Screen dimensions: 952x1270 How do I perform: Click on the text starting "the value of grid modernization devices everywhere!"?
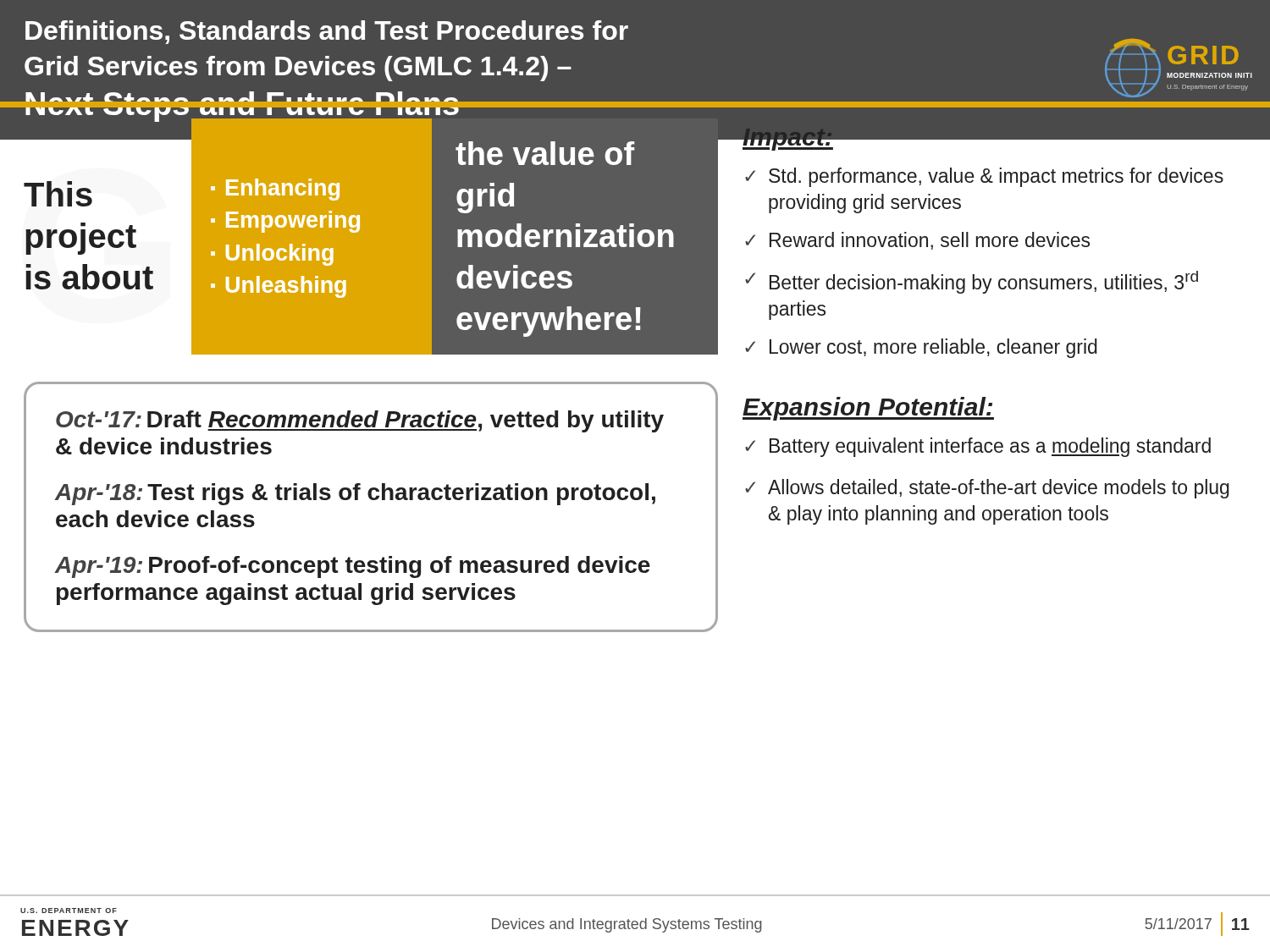[x=565, y=236]
